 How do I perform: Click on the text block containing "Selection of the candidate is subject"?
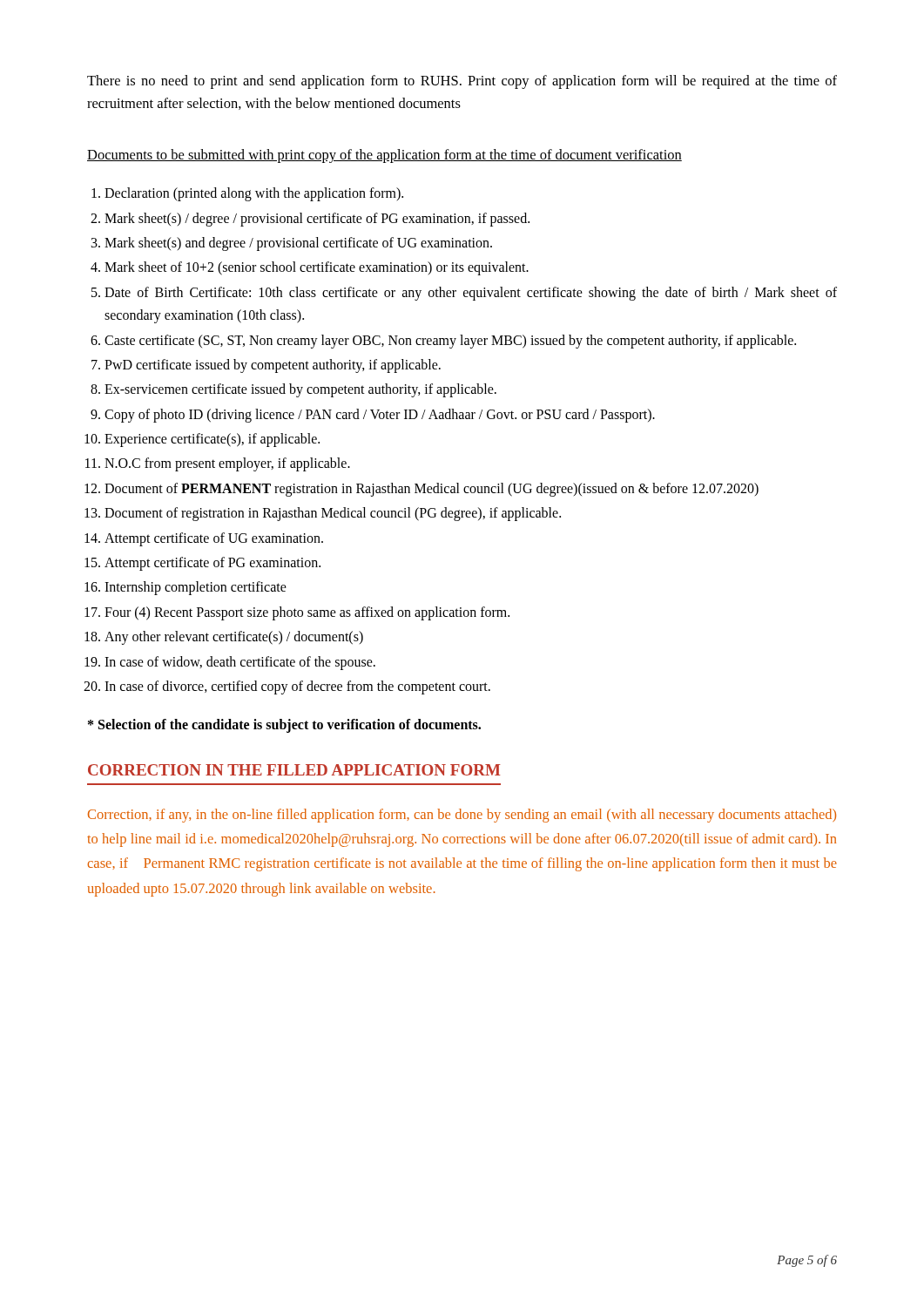click(284, 725)
